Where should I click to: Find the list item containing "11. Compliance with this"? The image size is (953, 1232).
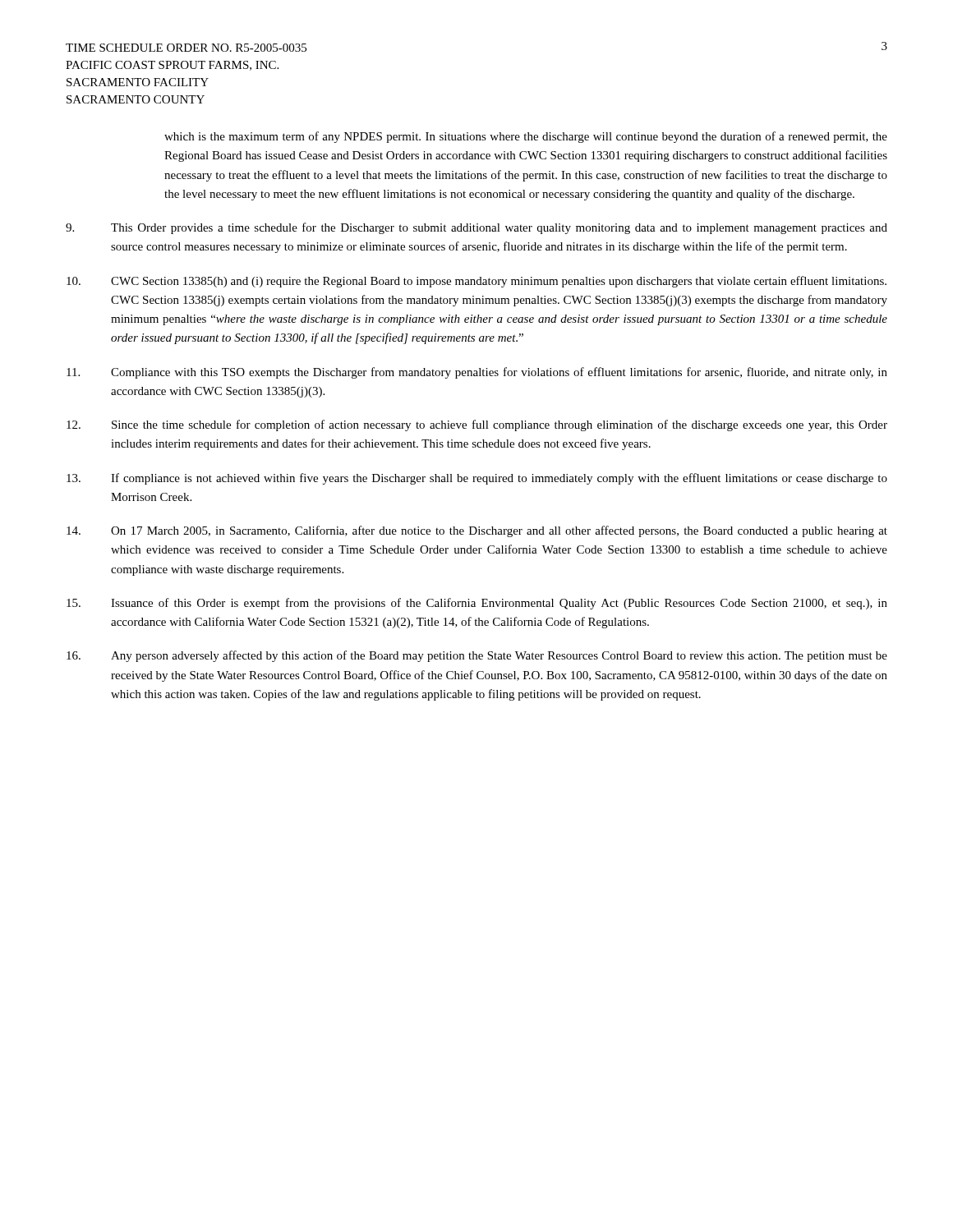tap(476, 382)
